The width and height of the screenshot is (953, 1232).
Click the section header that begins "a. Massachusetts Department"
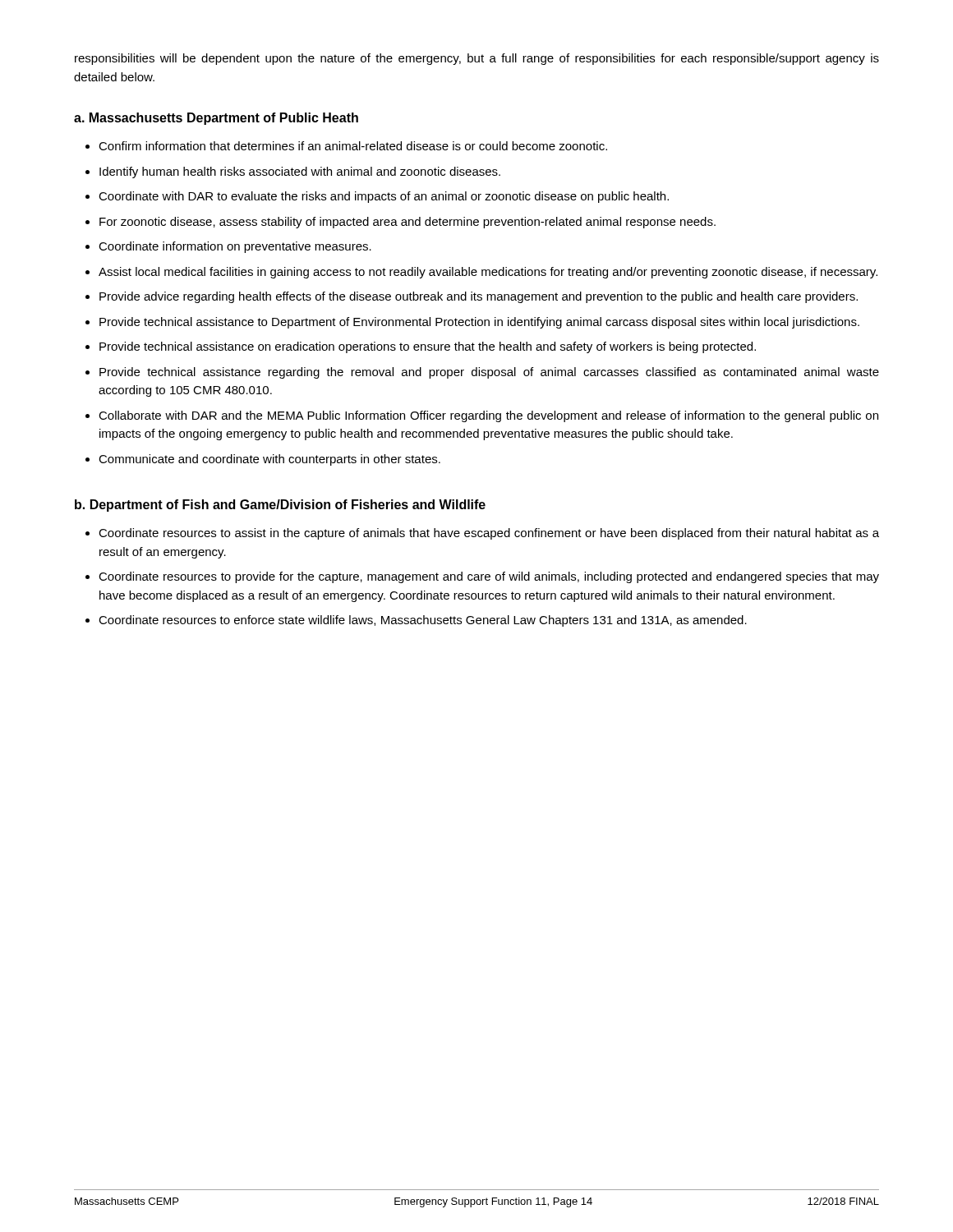tap(216, 118)
